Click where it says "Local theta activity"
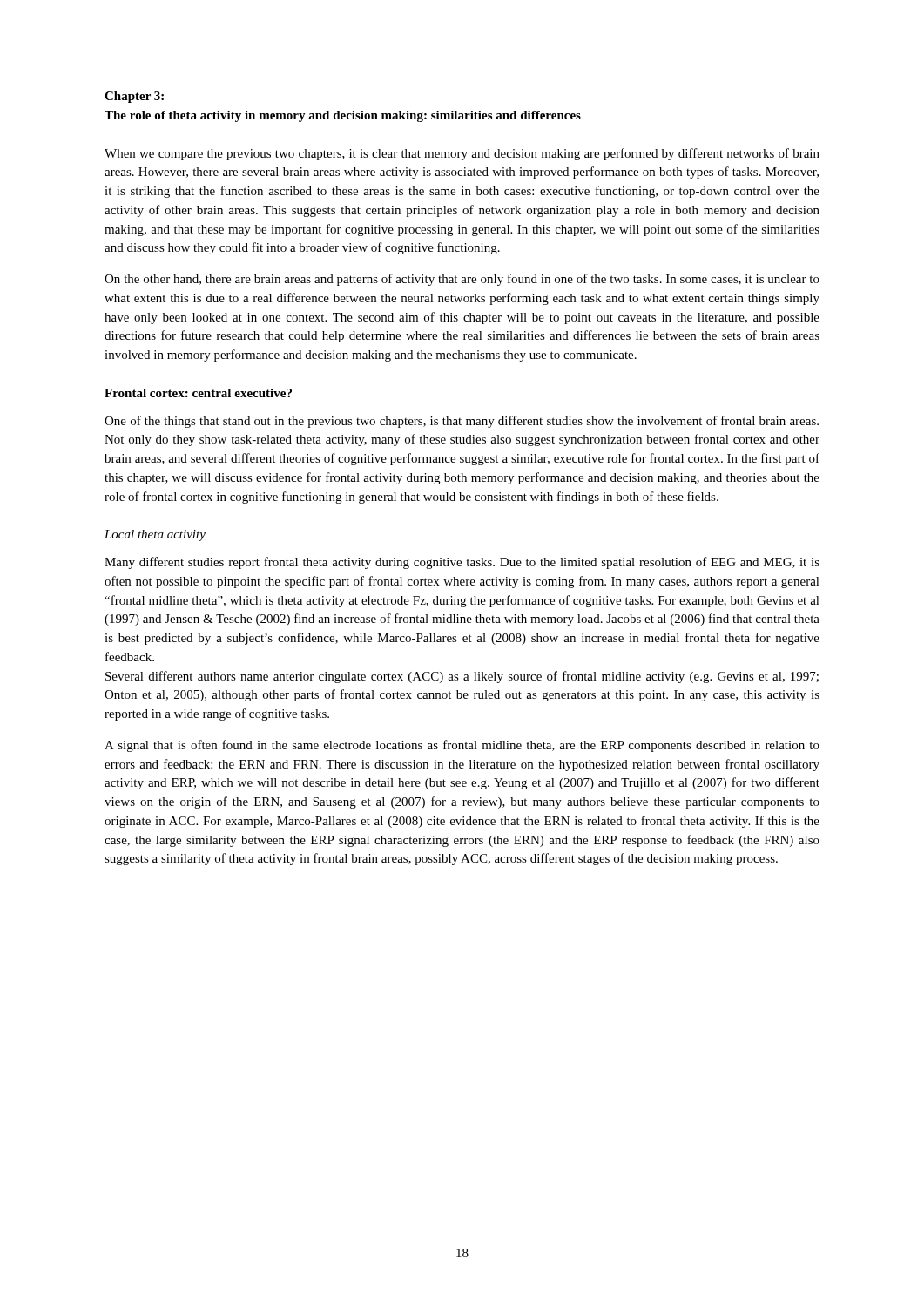 [155, 534]
